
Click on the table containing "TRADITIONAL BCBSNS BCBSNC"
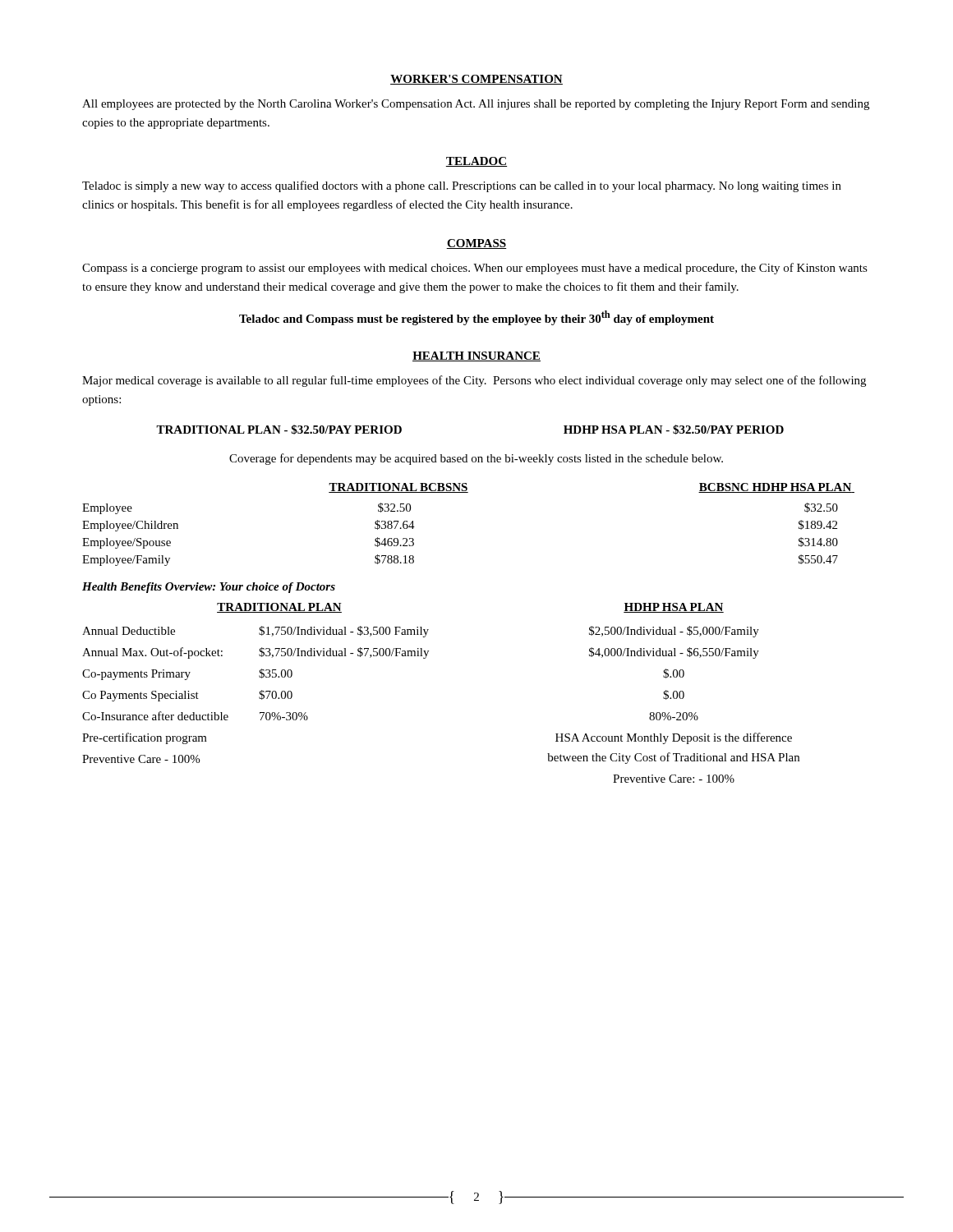[x=476, y=524]
